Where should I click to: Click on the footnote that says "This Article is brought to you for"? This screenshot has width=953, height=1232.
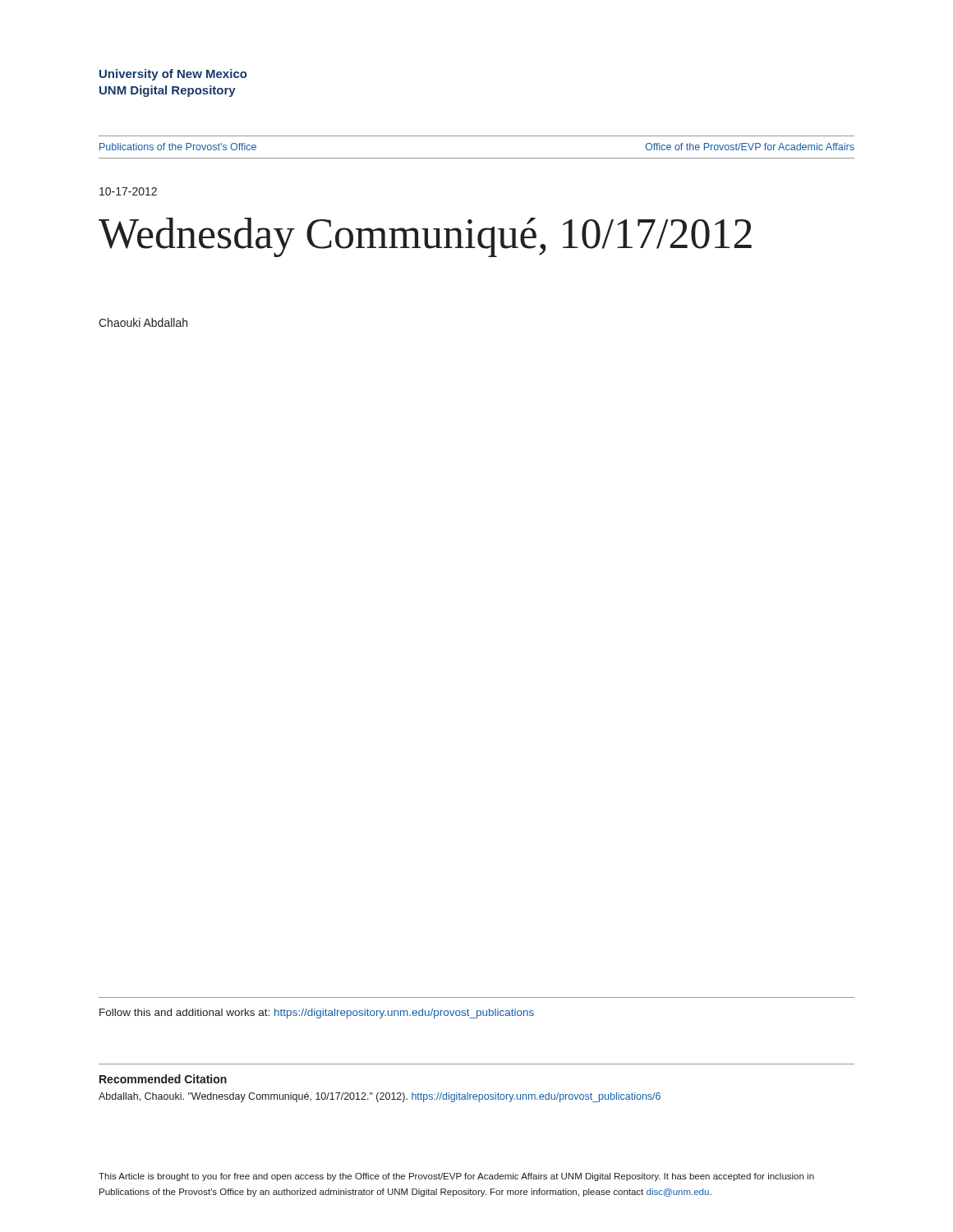(x=456, y=1184)
